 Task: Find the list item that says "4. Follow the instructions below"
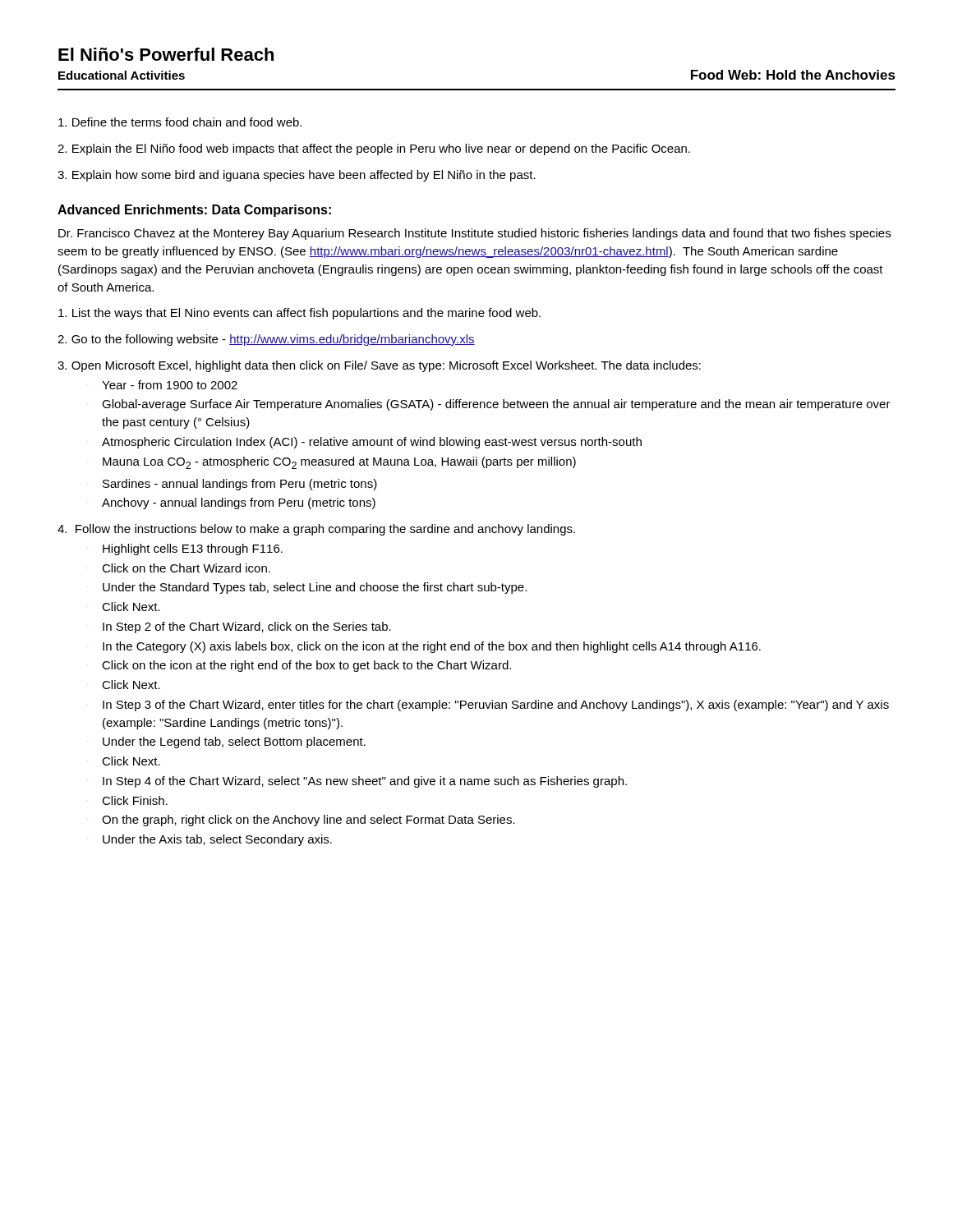(316, 530)
